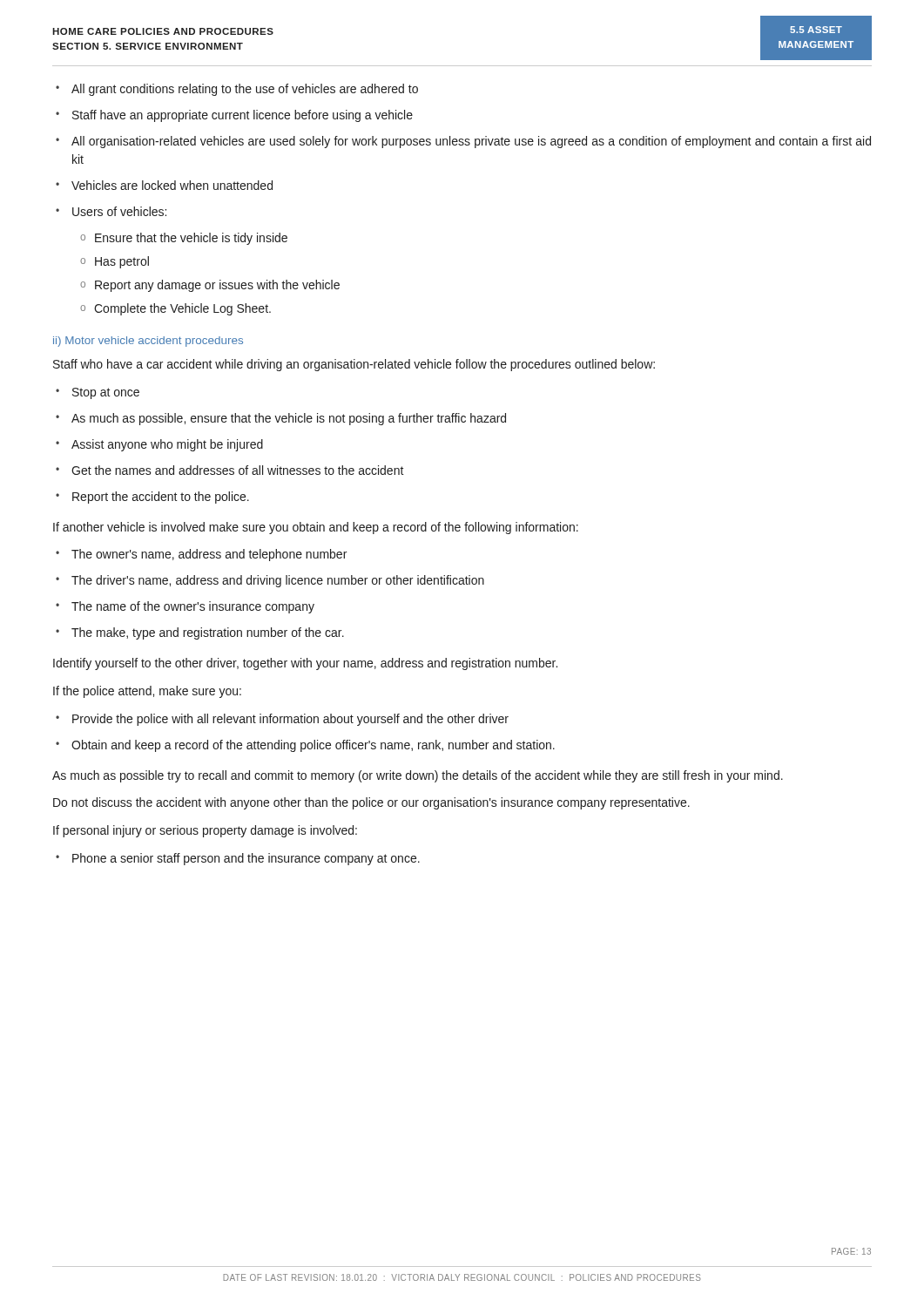Screen dimensions: 1307x924
Task: Point to the element starting "If personal injury"
Action: pyautogui.click(x=205, y=831)
